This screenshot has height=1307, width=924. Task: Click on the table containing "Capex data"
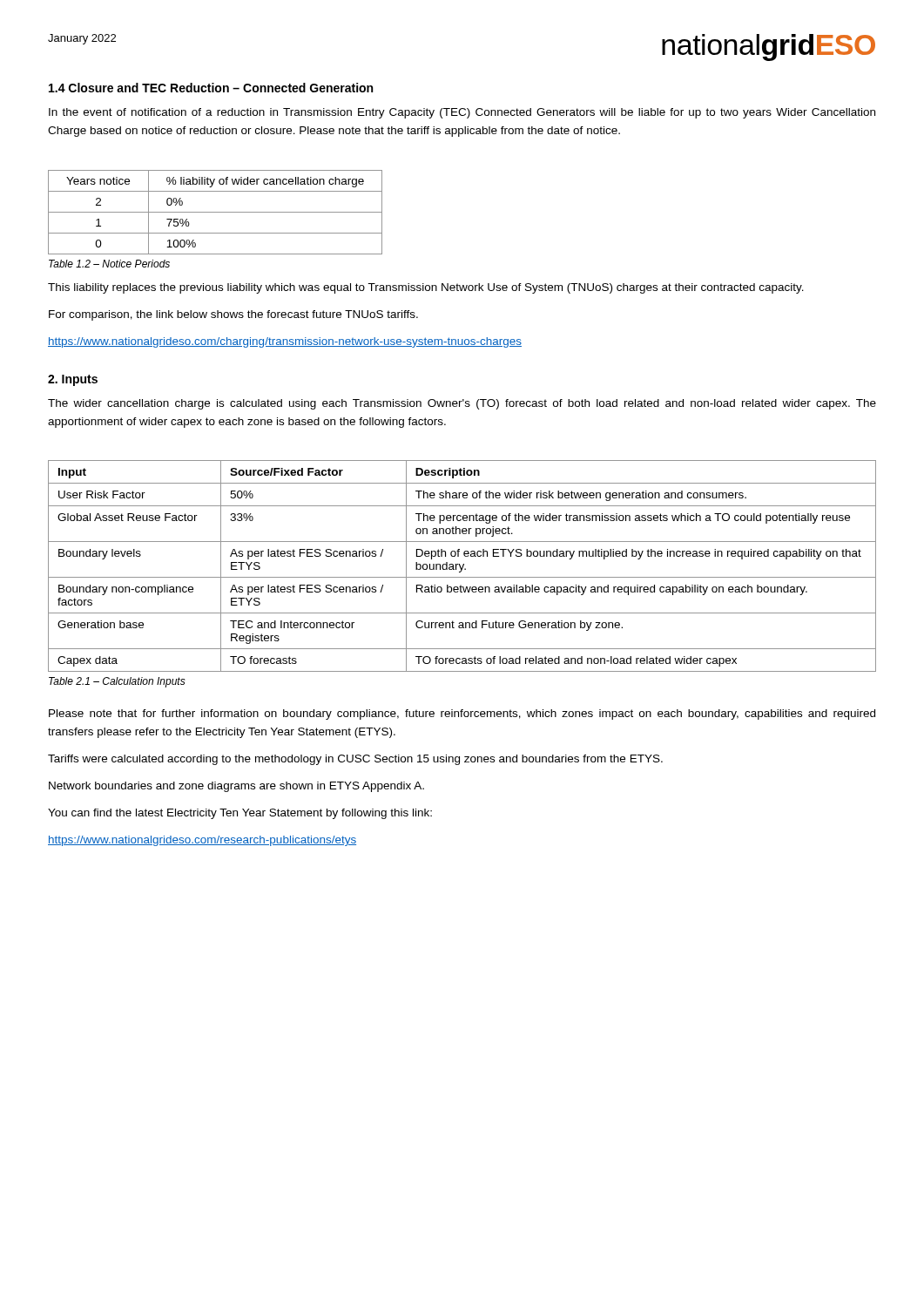coord(462,566)
